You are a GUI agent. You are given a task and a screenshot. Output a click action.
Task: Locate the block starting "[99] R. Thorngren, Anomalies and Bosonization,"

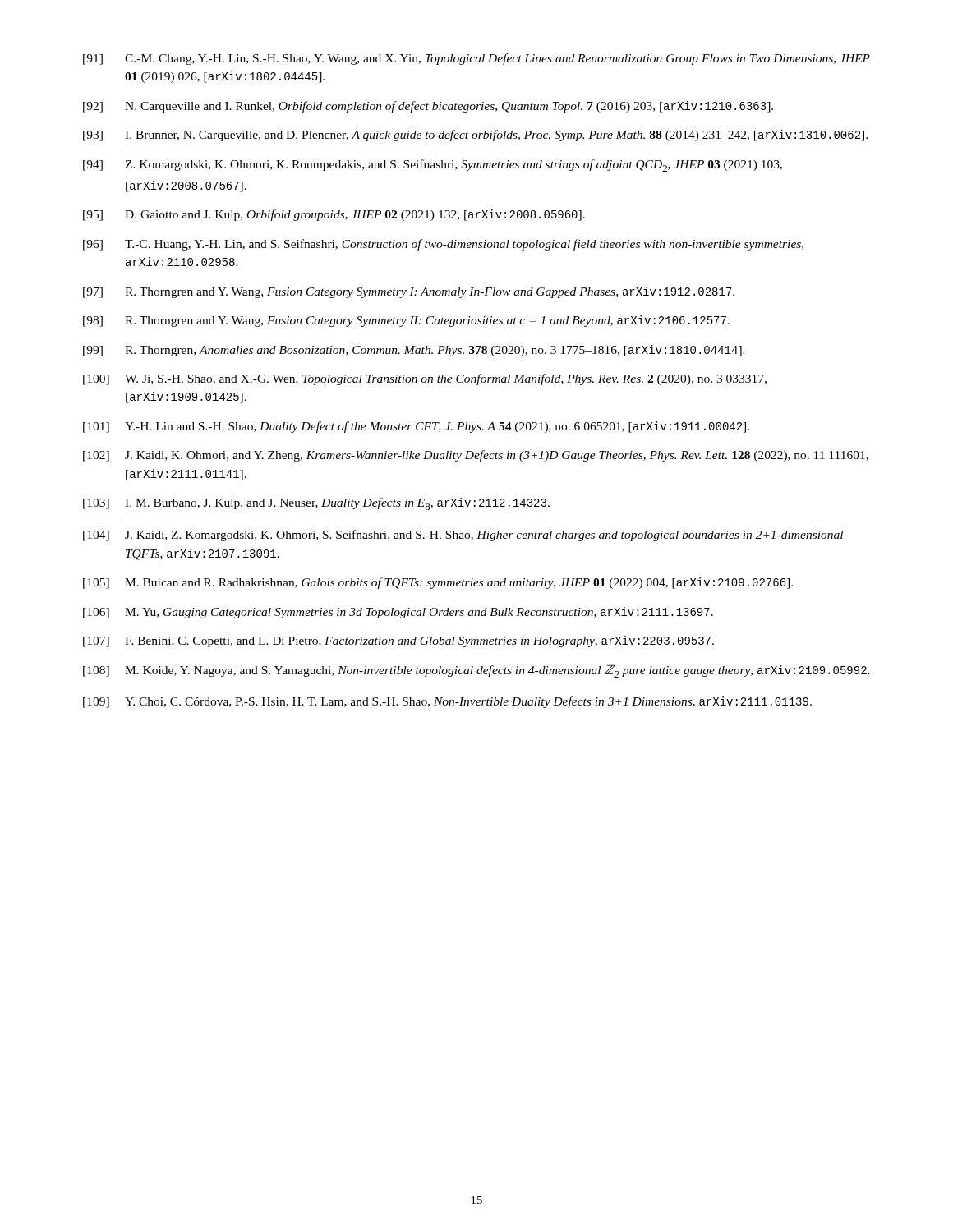click(476, 350)
